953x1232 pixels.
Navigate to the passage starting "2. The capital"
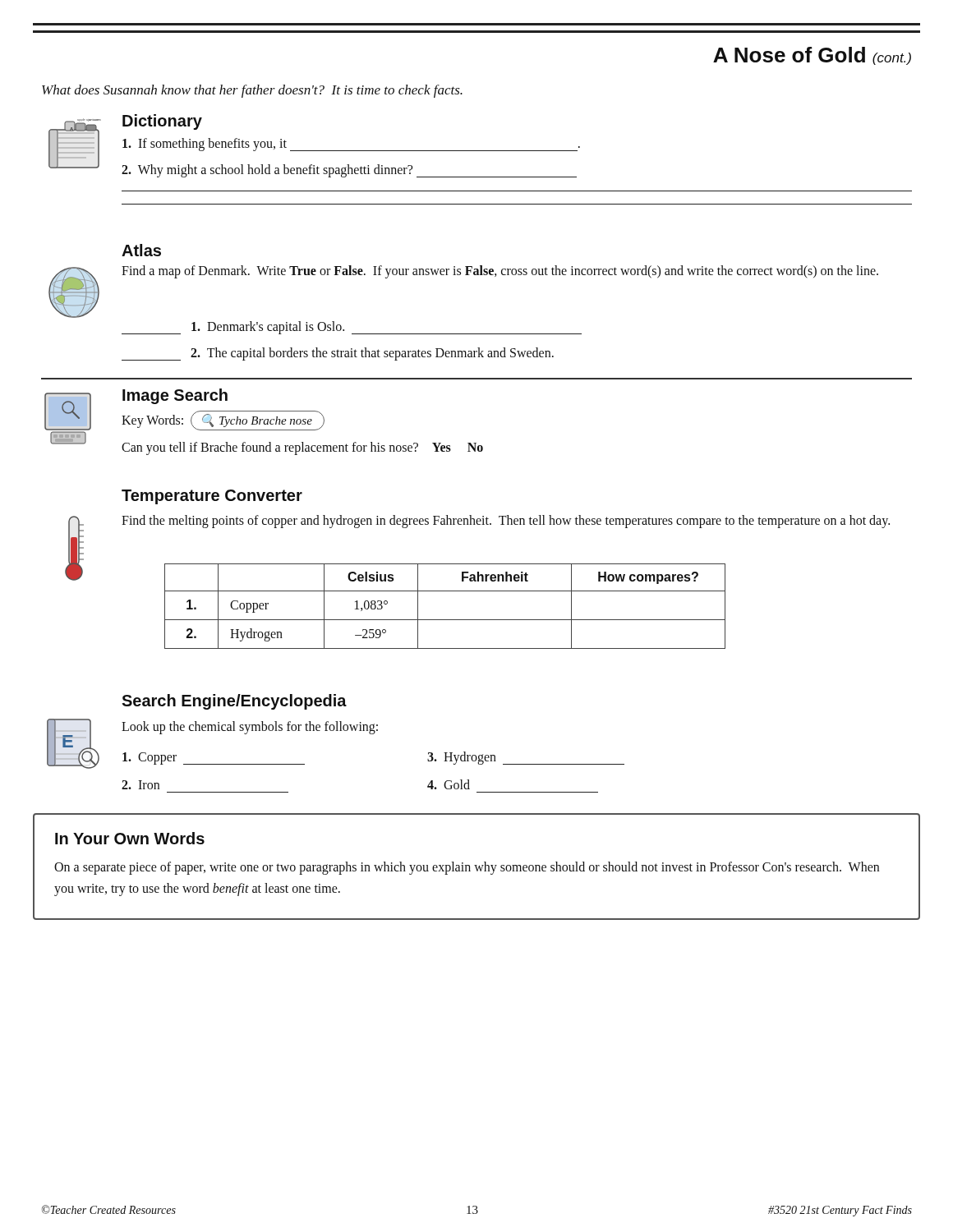[x=338, y=353]
